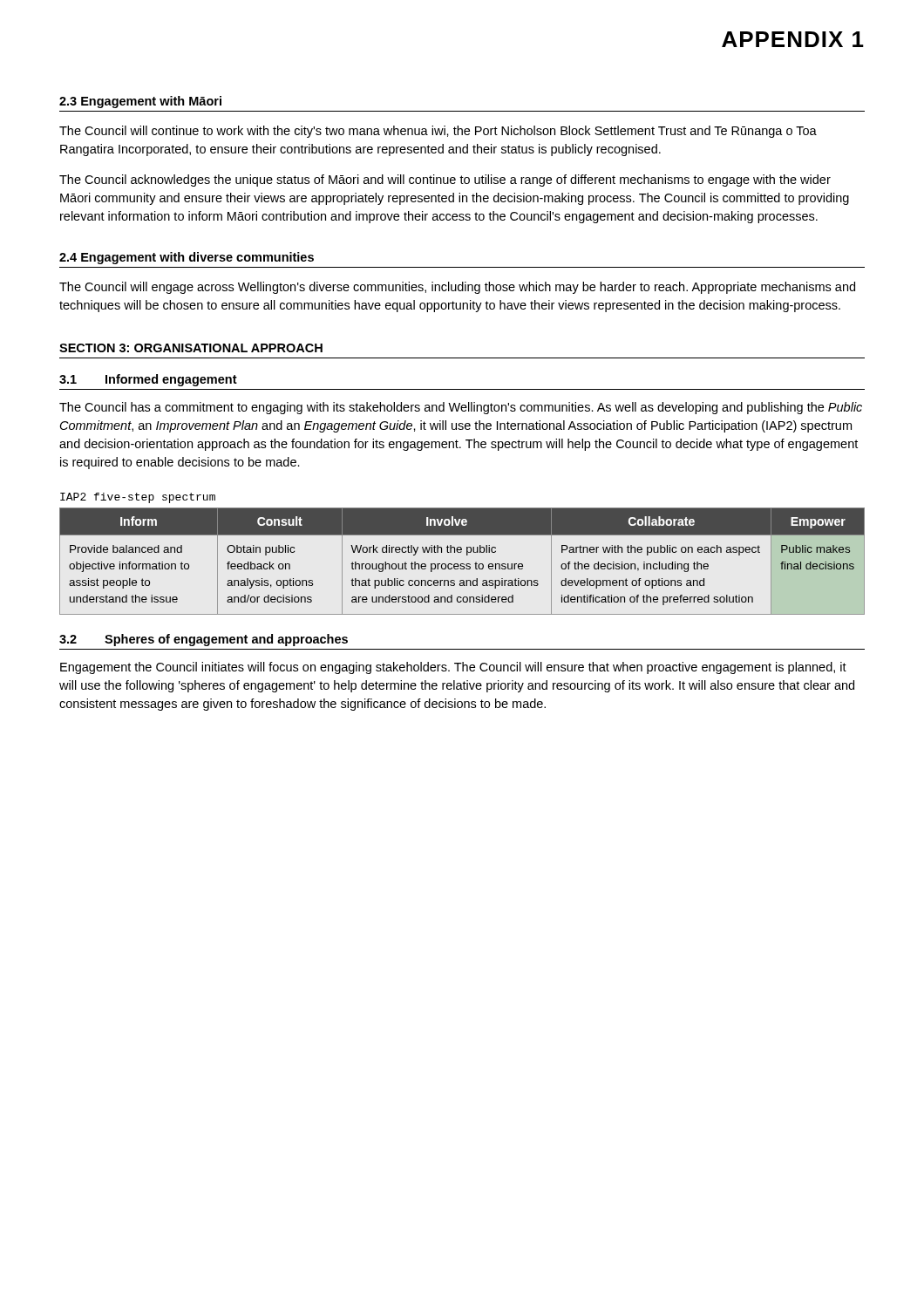Find the title containing "APPENDIX 1"

tap(793, 39)
